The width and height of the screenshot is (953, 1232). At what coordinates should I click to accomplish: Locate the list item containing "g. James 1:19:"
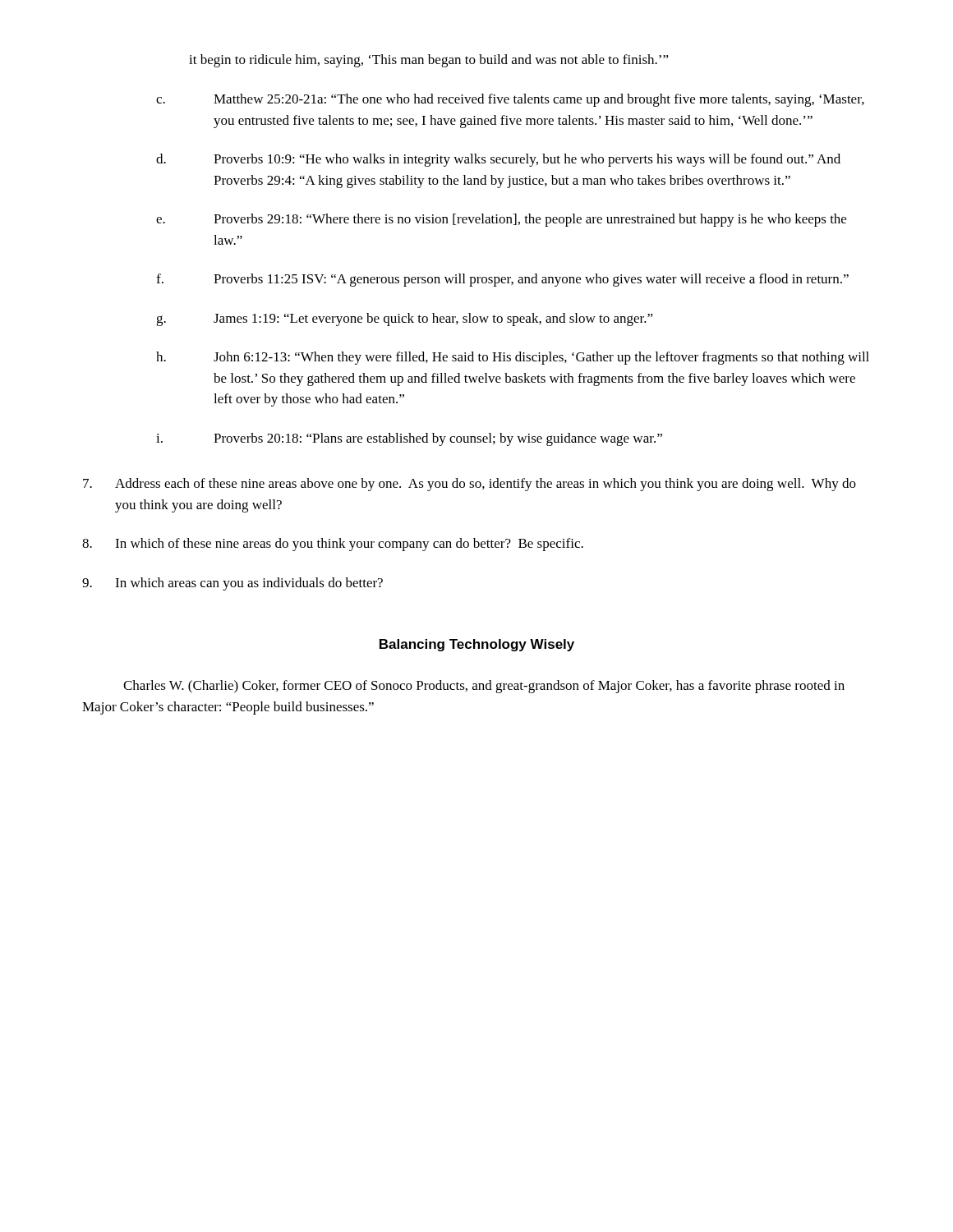click(513, 318)
